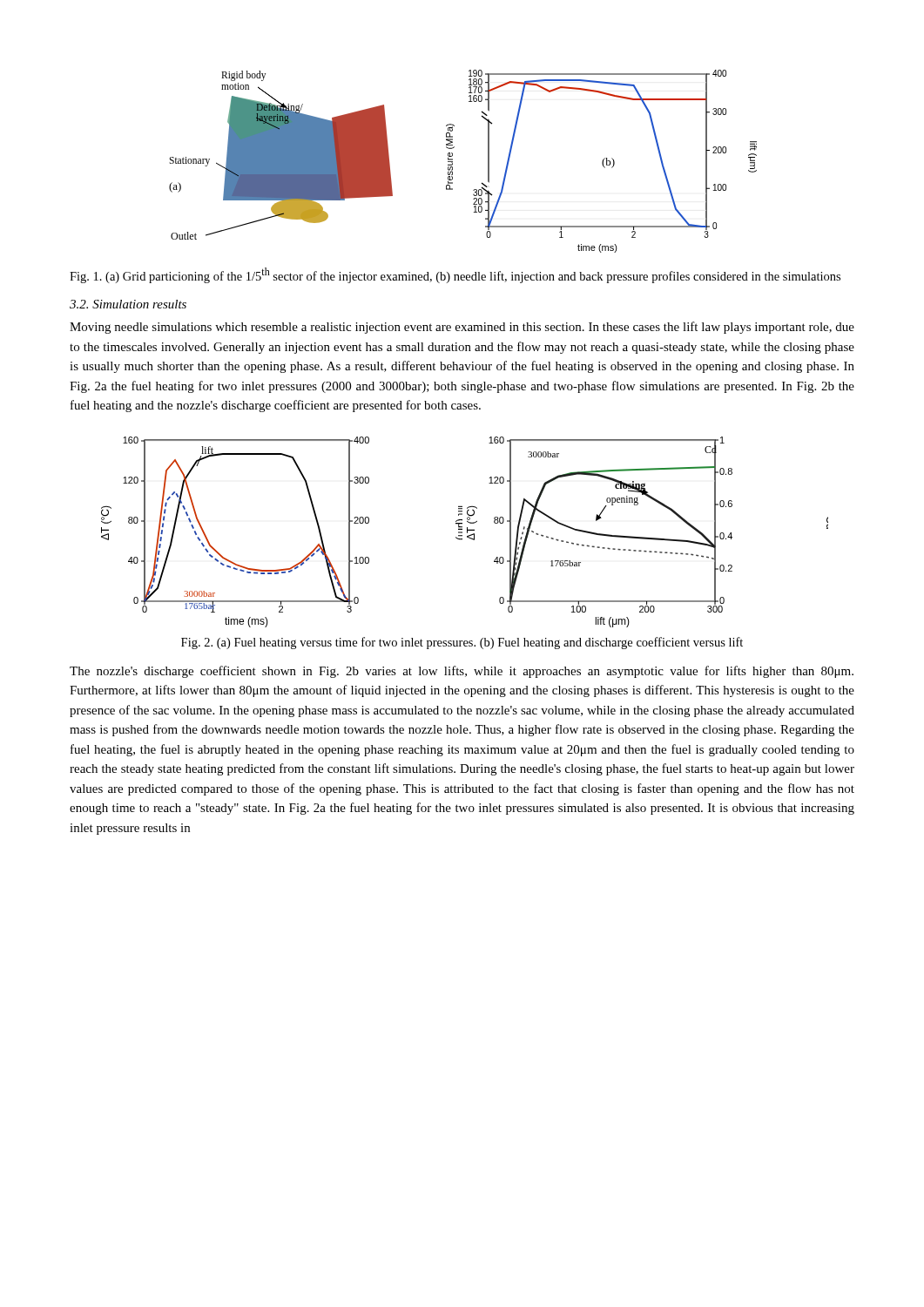This screenshot has height=1307, width=924.
Task: Locate the caption that opens with "Fig. 1. (a) Grid particioning of"
Action: [455, 274]
